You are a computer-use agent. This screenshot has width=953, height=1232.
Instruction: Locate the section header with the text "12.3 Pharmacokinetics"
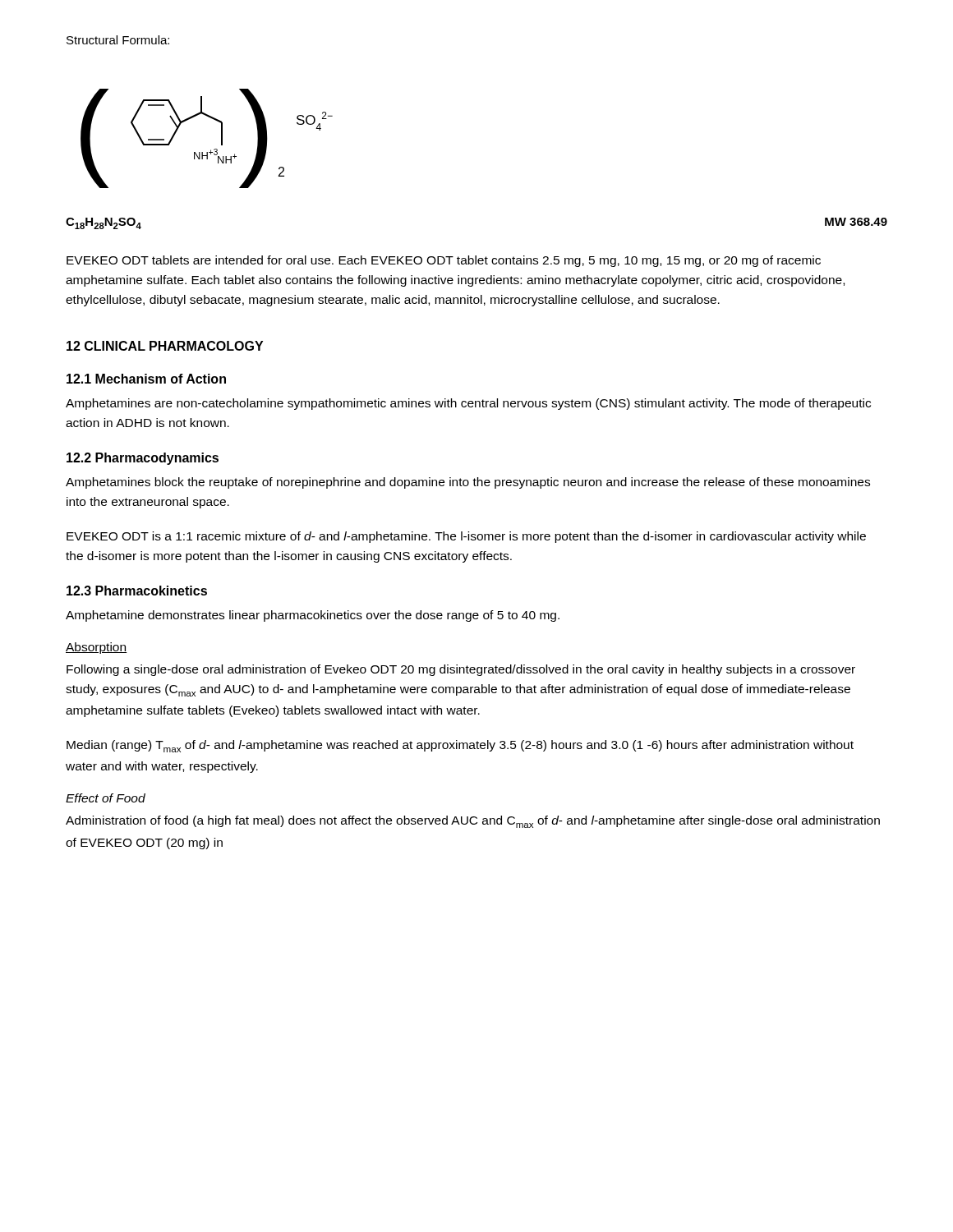(x=137, y=591)
